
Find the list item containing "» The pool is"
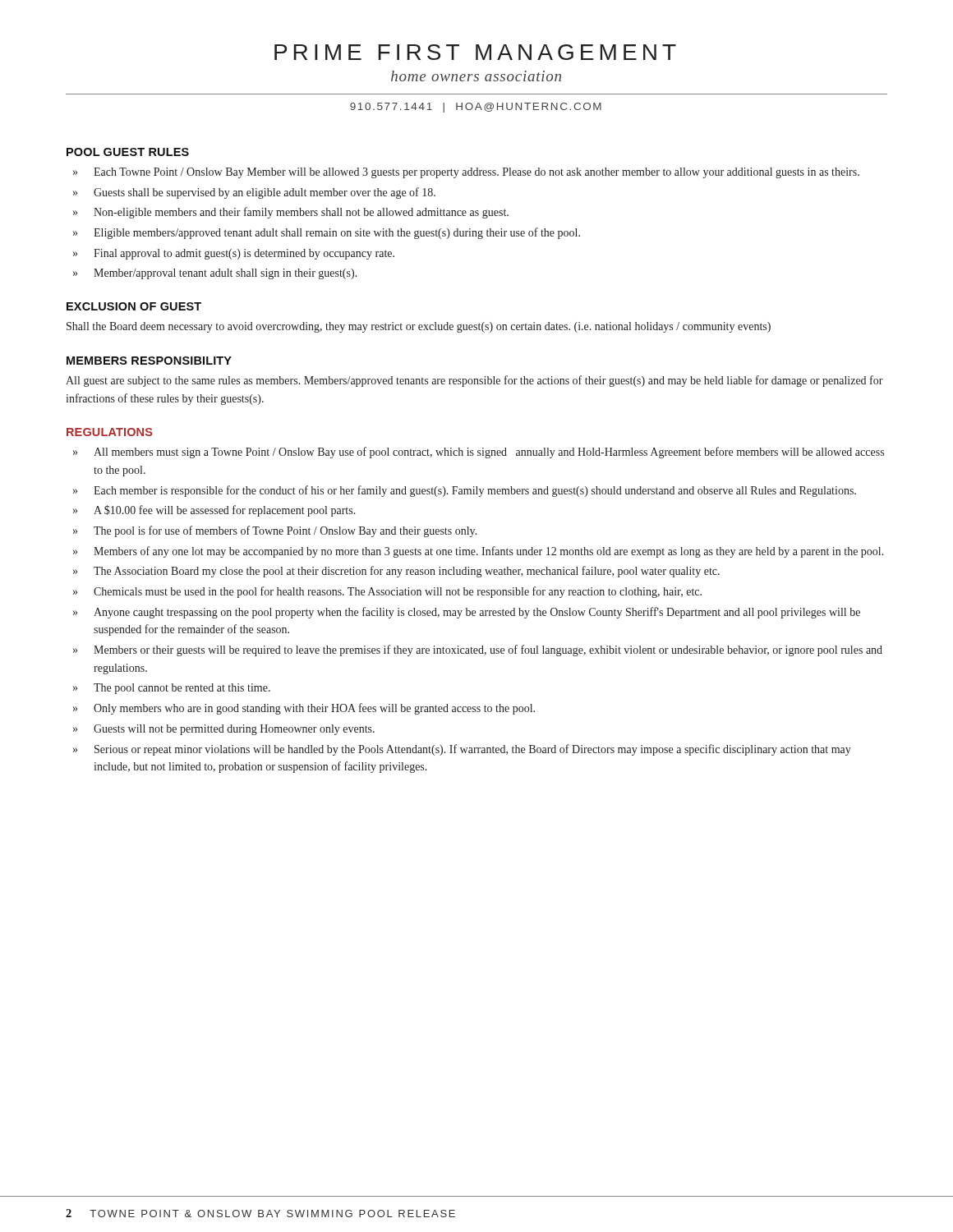pyautogui.click(x=480, y=531)
